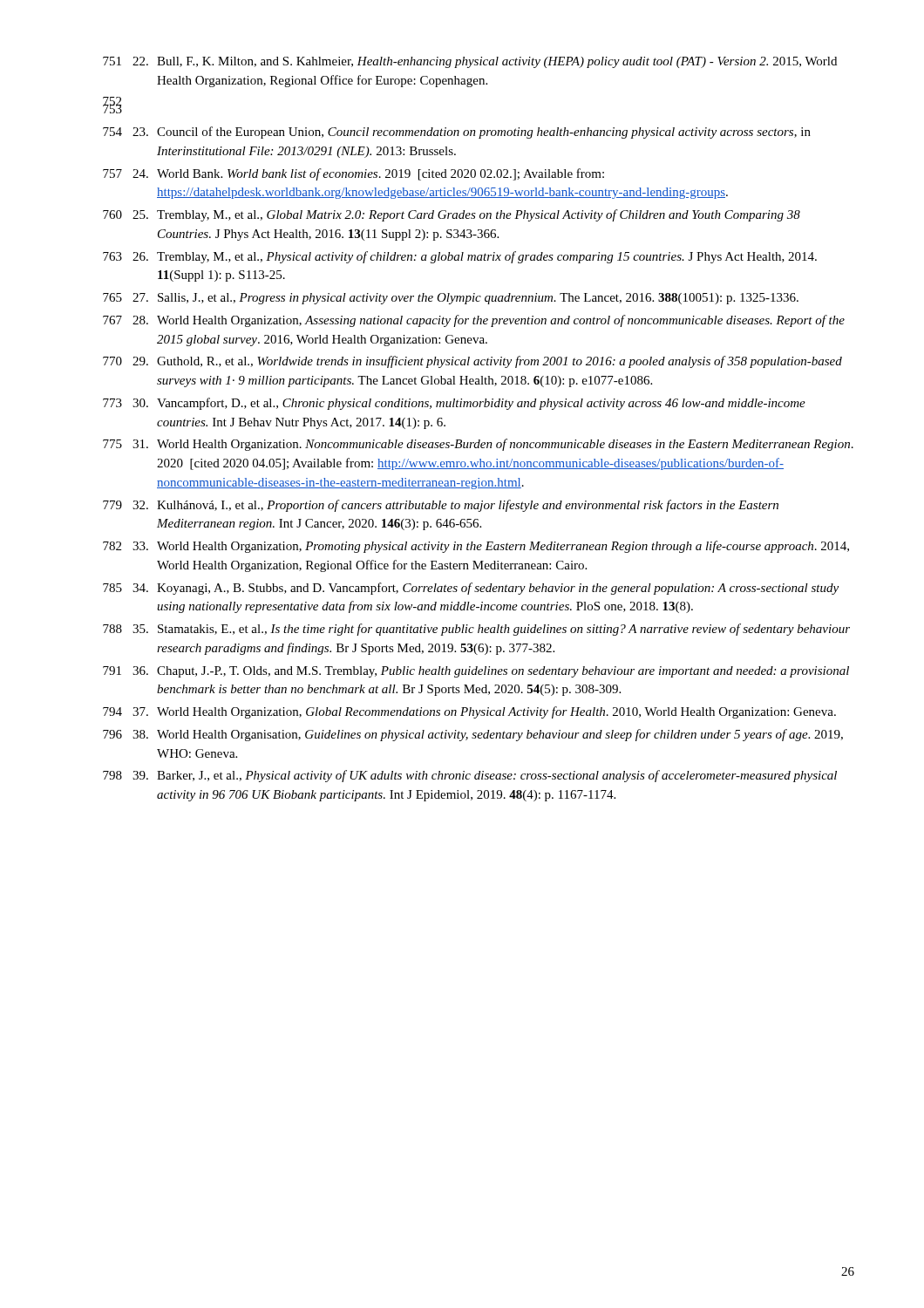This screenshot has height=1308, width=924.
Task: Find the block starting "782 33. World Health Organization, Promoting physical activity"
Action: [x=462, y=556]
